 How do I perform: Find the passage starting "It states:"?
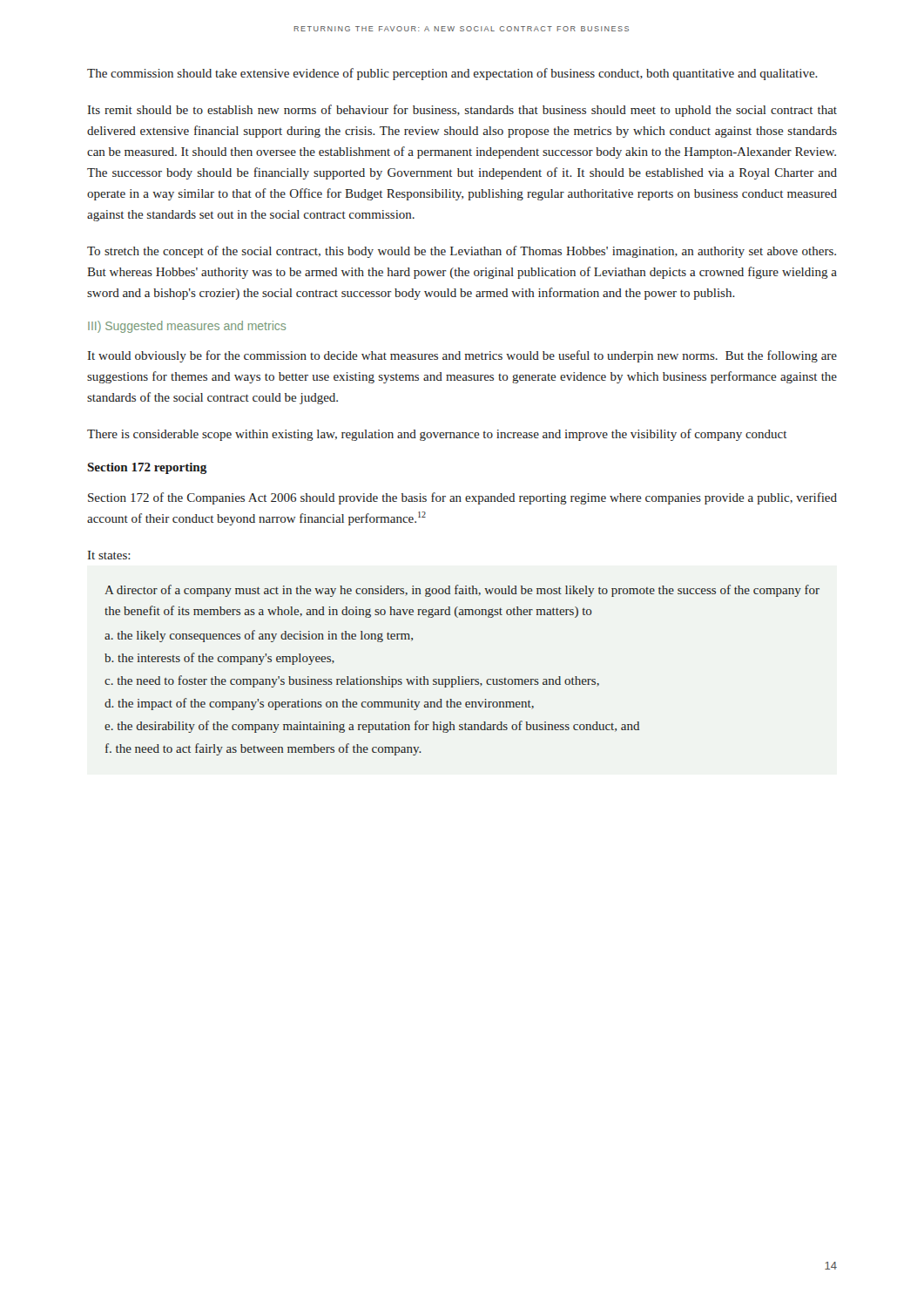click(x=109, y=555)
